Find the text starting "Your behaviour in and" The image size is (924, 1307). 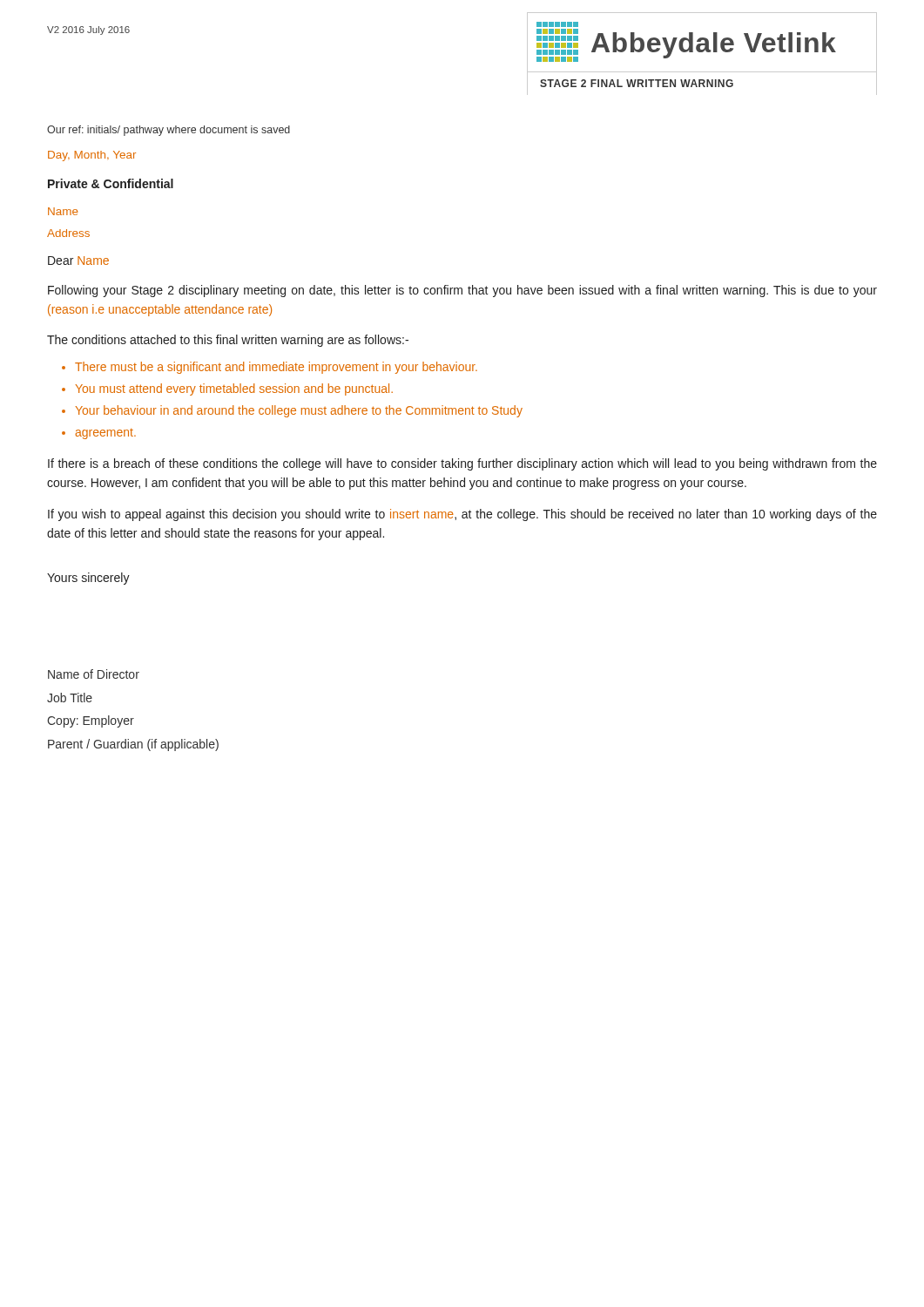coord(299,411)
